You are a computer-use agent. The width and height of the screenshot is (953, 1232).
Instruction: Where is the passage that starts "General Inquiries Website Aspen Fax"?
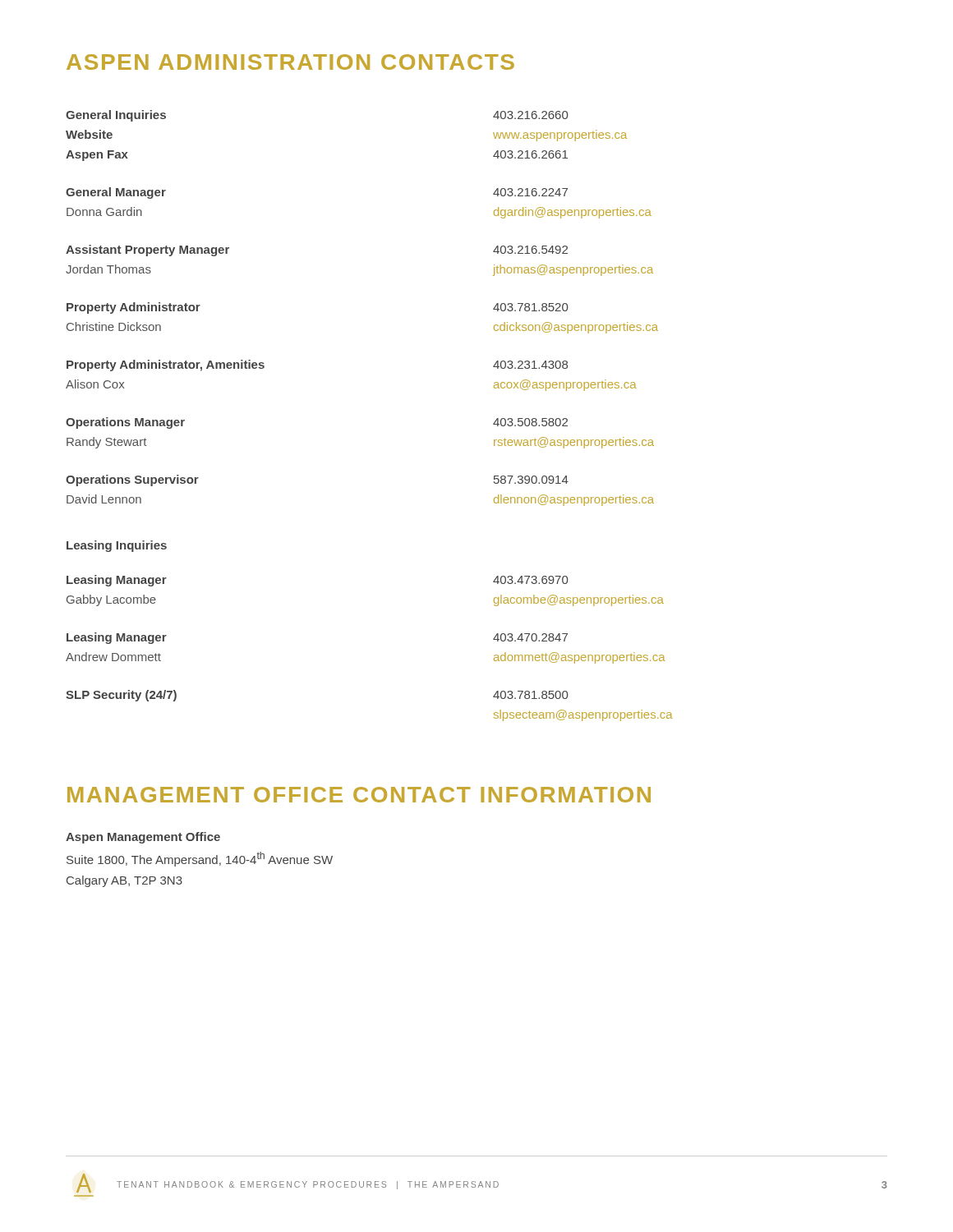click(116, 115)
